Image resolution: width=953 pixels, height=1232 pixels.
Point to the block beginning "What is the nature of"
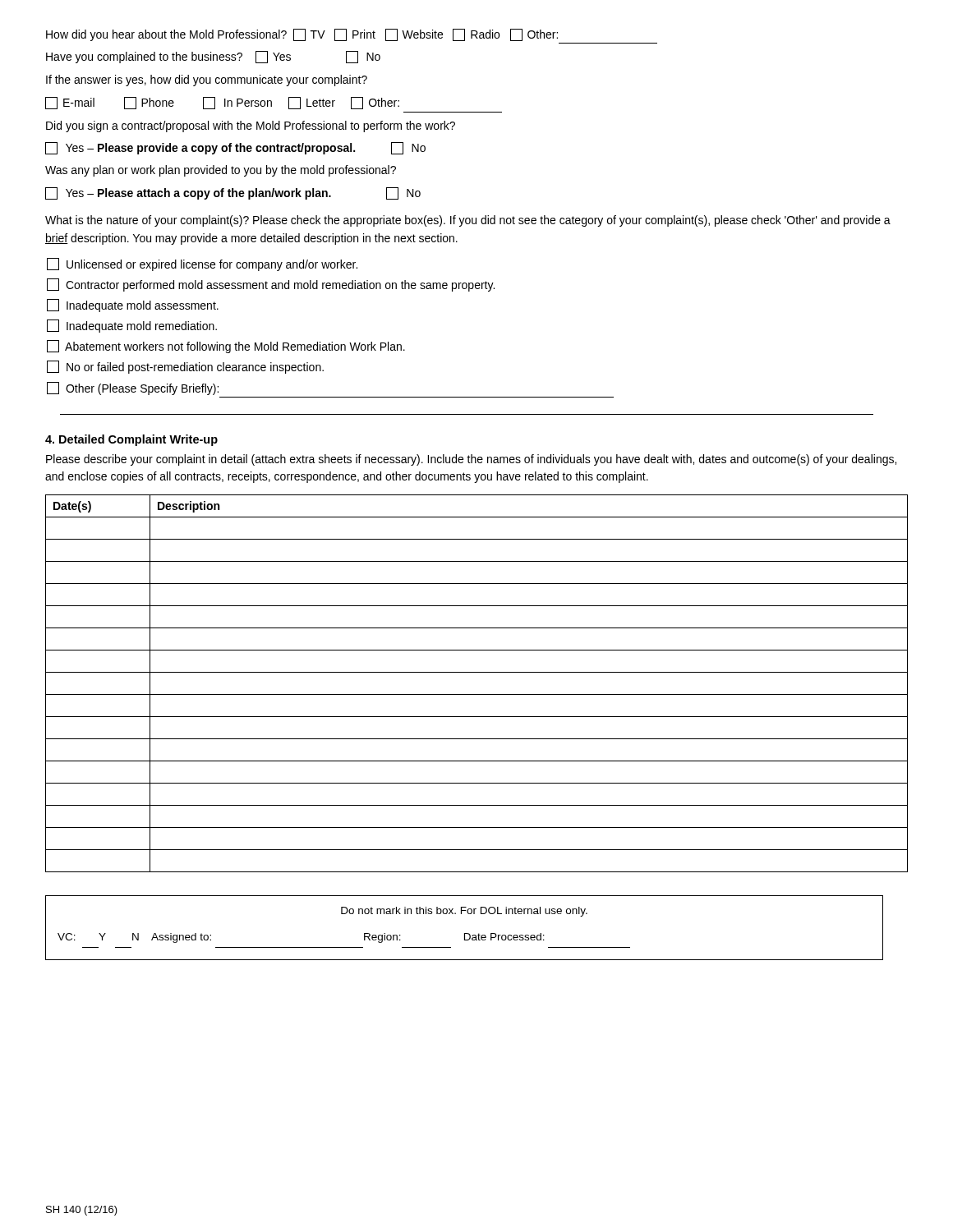(x=468, y=229)
